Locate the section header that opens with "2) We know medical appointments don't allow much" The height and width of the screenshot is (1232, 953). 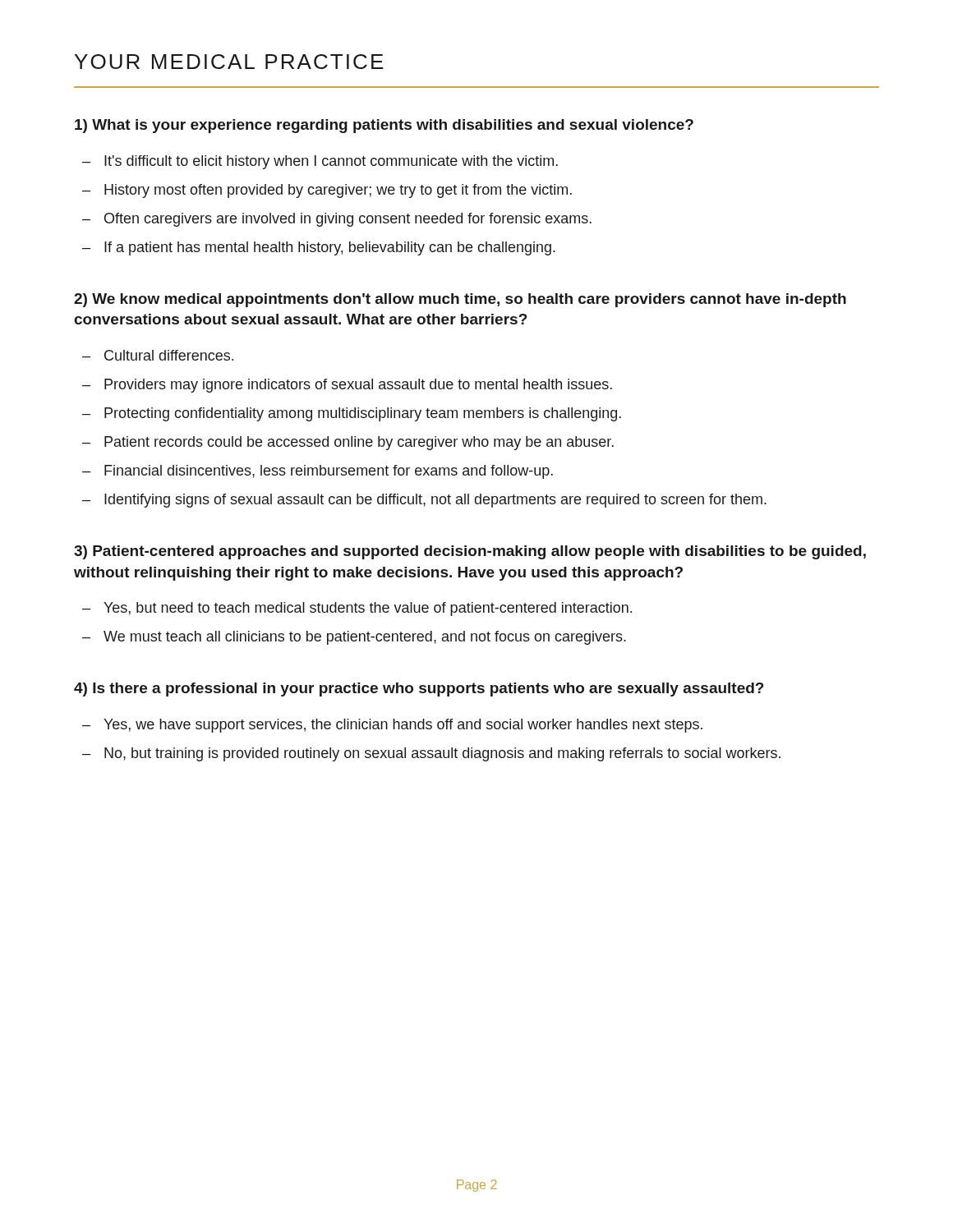pos(460,309)
